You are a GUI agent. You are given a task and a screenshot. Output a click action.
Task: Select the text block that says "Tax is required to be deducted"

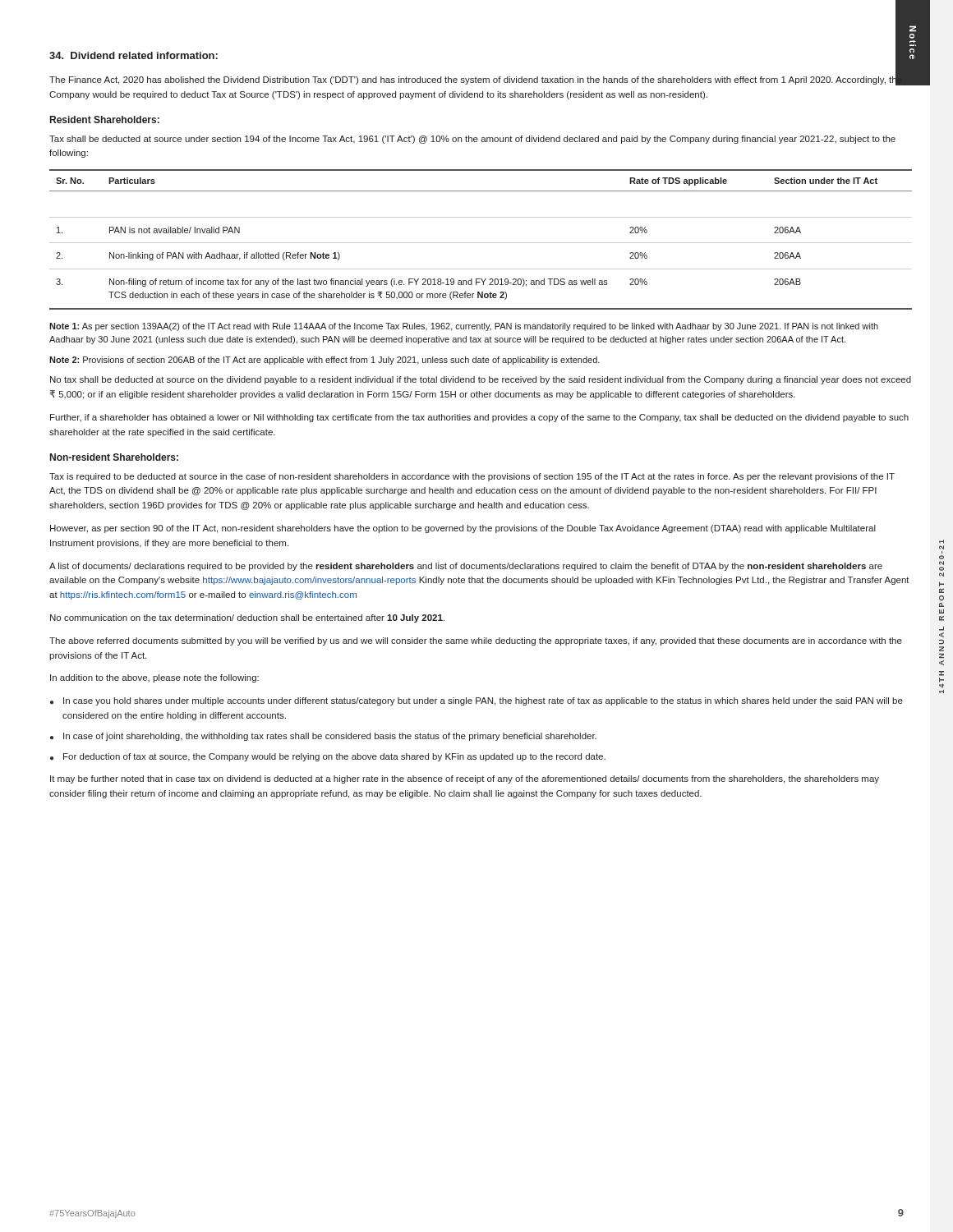(481, 491)
